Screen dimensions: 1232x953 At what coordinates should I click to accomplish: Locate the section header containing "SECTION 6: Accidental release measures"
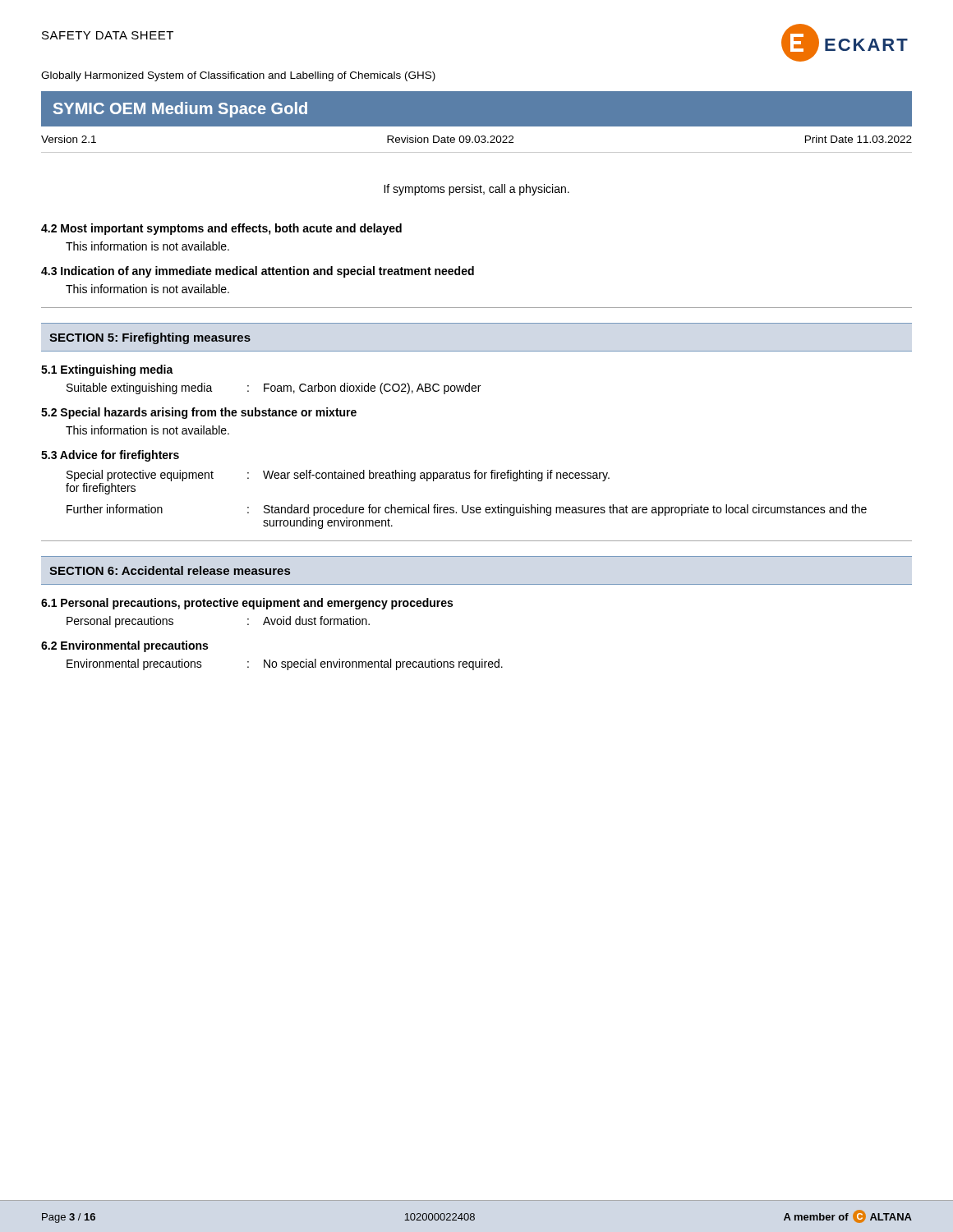coord(170,570)
